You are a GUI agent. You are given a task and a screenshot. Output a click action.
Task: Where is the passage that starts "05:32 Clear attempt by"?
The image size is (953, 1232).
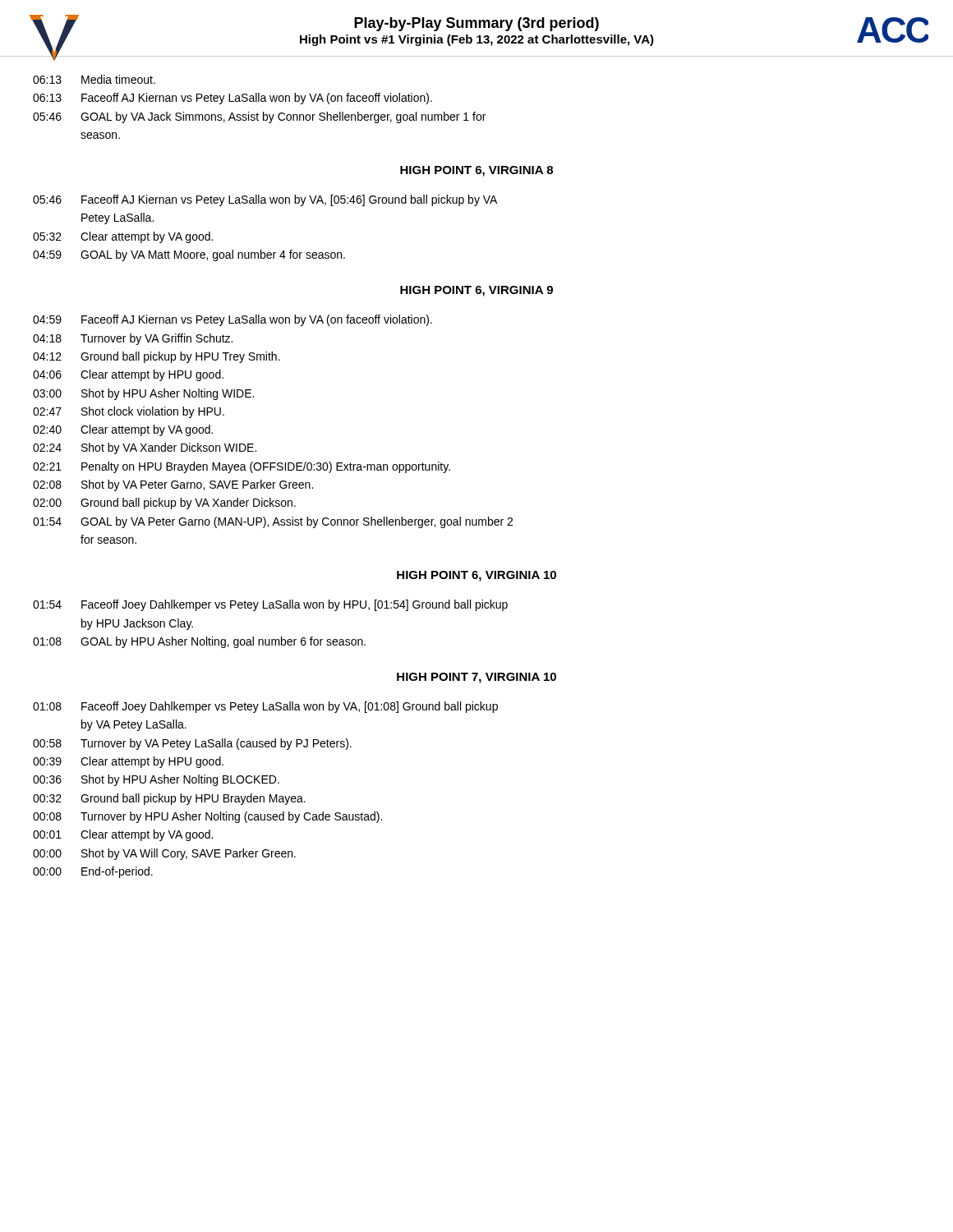pos(123,237)
